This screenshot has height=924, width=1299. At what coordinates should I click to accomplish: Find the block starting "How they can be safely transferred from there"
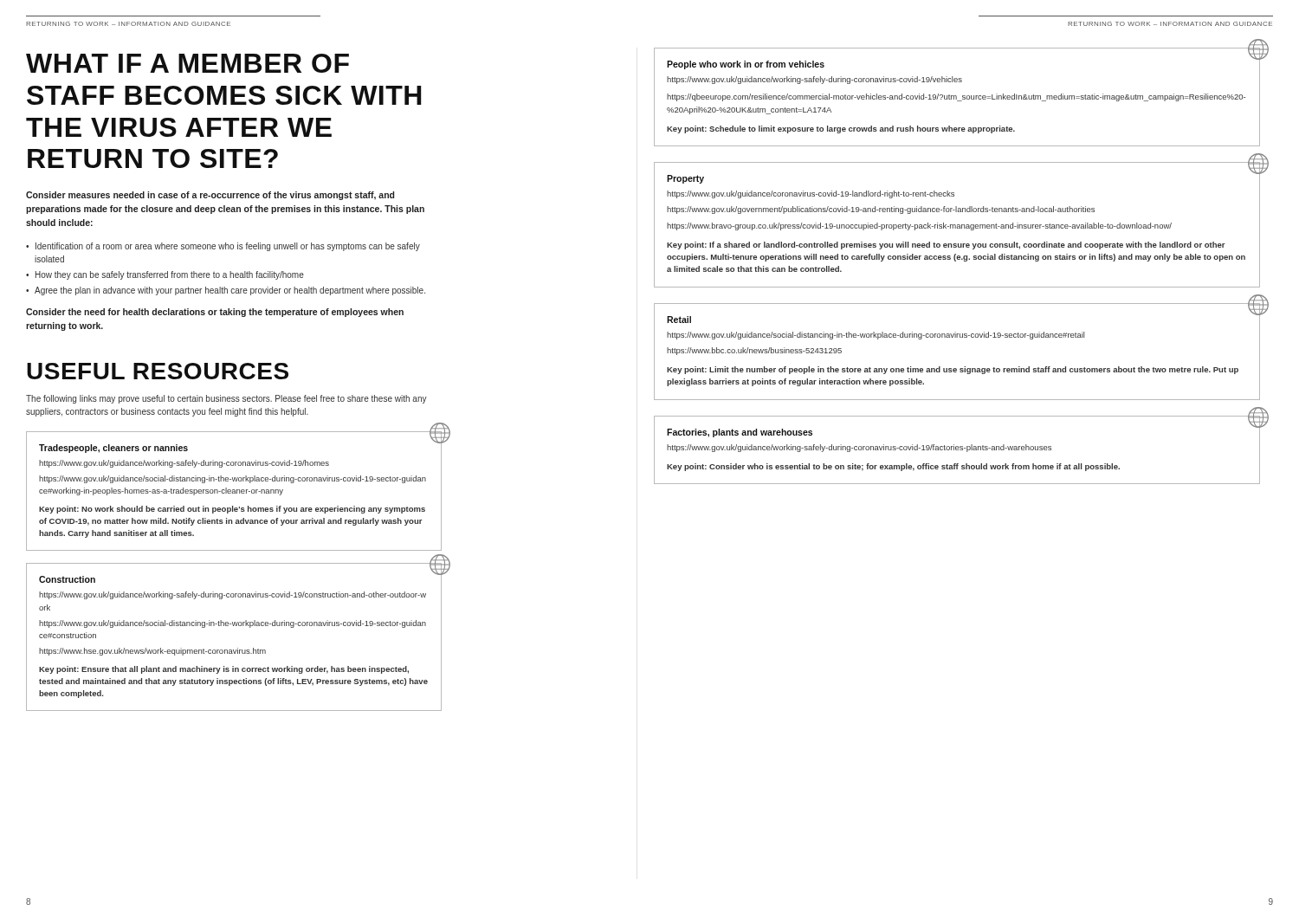169,275
